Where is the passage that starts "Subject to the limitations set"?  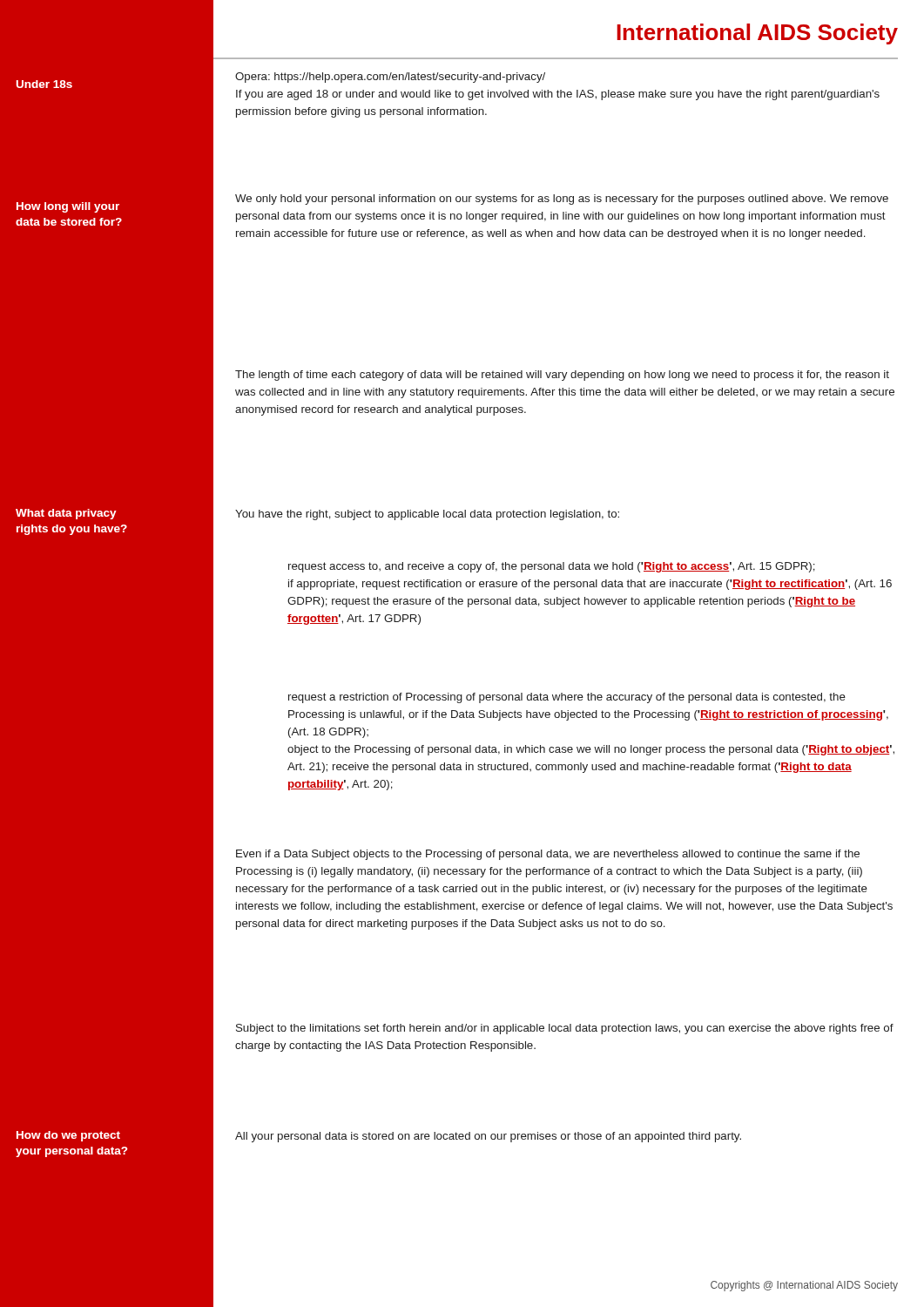[x=564, y=1036]
